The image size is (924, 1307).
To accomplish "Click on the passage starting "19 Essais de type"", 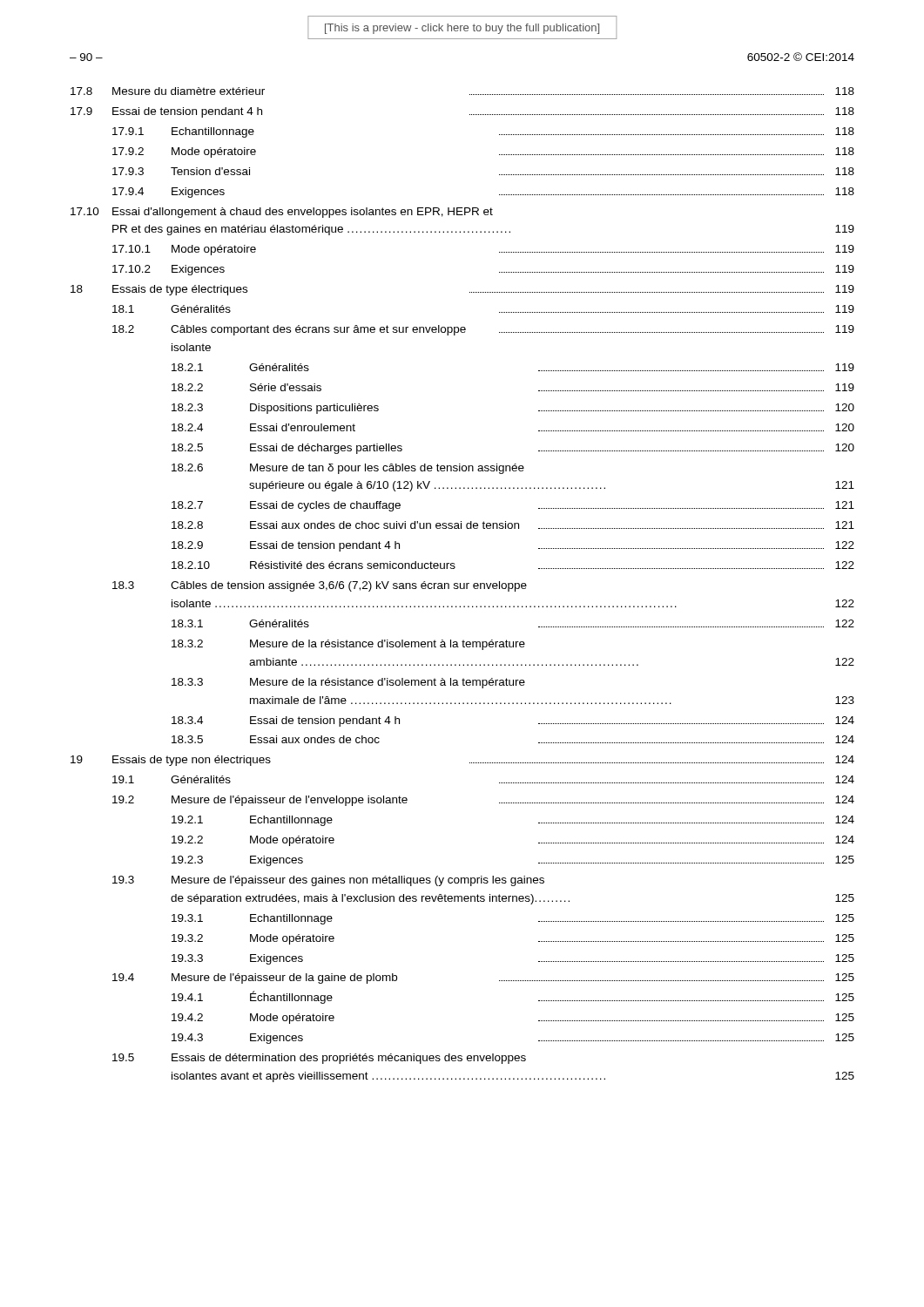I will coord(462,760).
